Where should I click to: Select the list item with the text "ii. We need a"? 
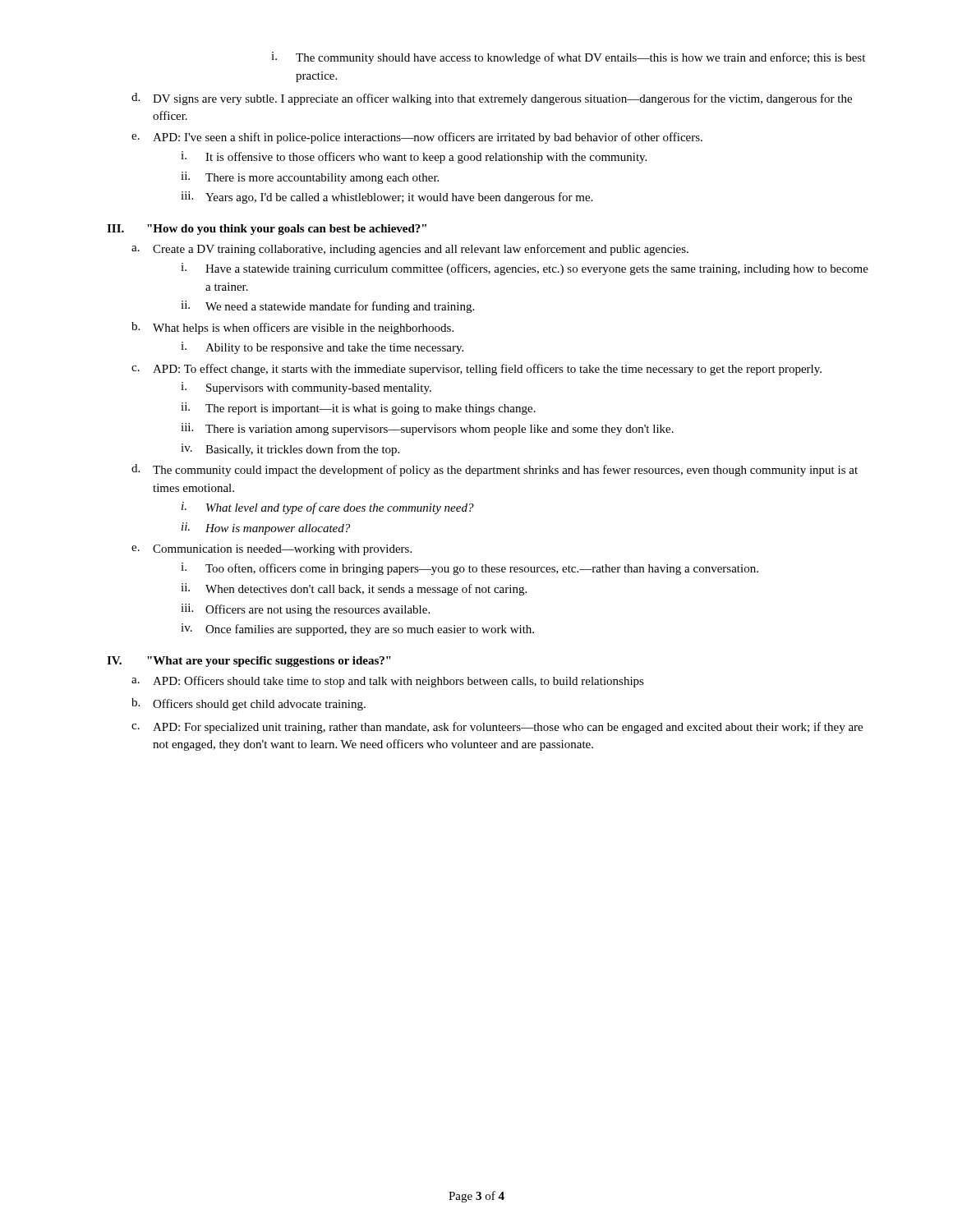tap(328, 307)
